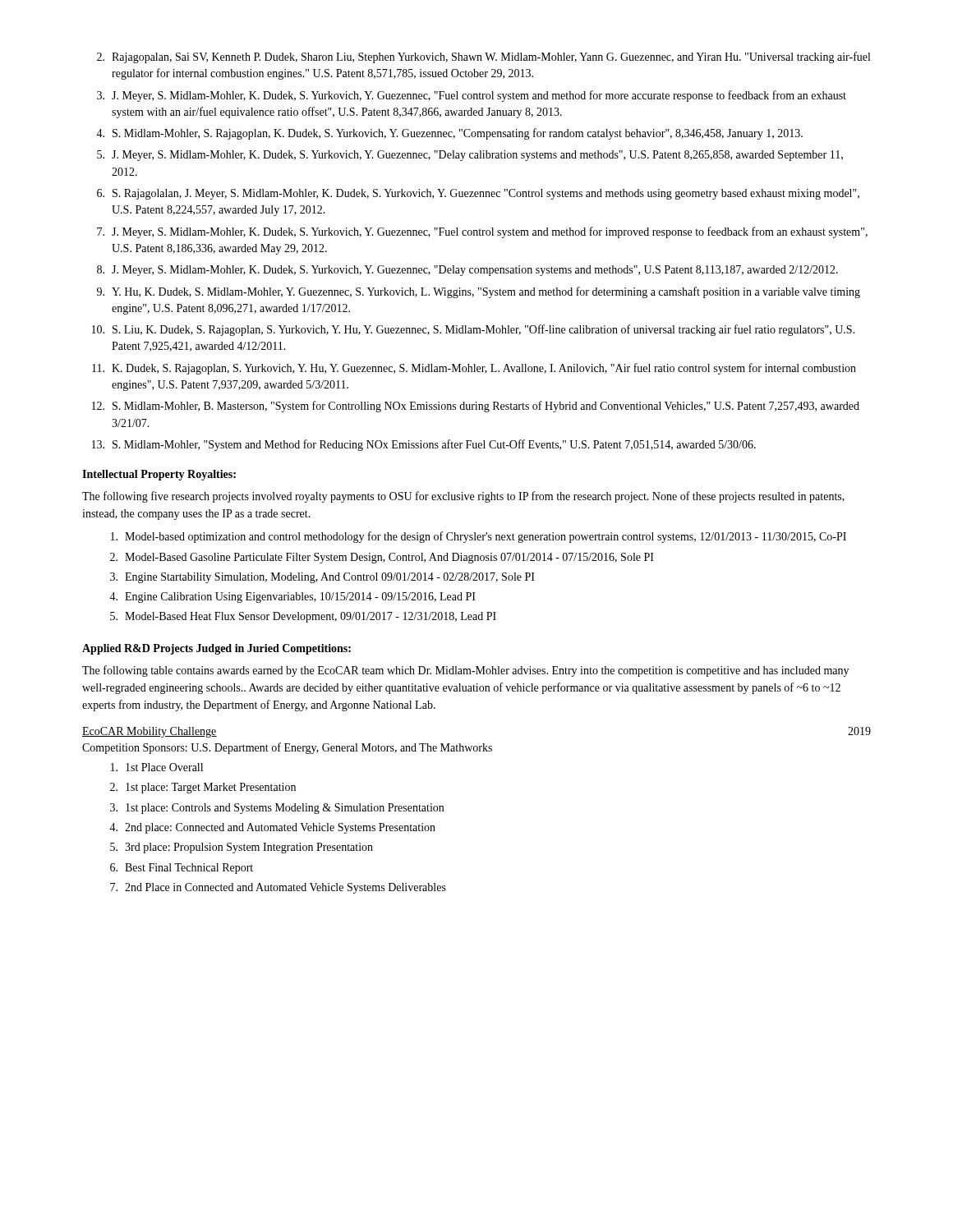
Task: Find "1st Place Overall" on this page
Action: pyautogui.click(x=157, y=767)
